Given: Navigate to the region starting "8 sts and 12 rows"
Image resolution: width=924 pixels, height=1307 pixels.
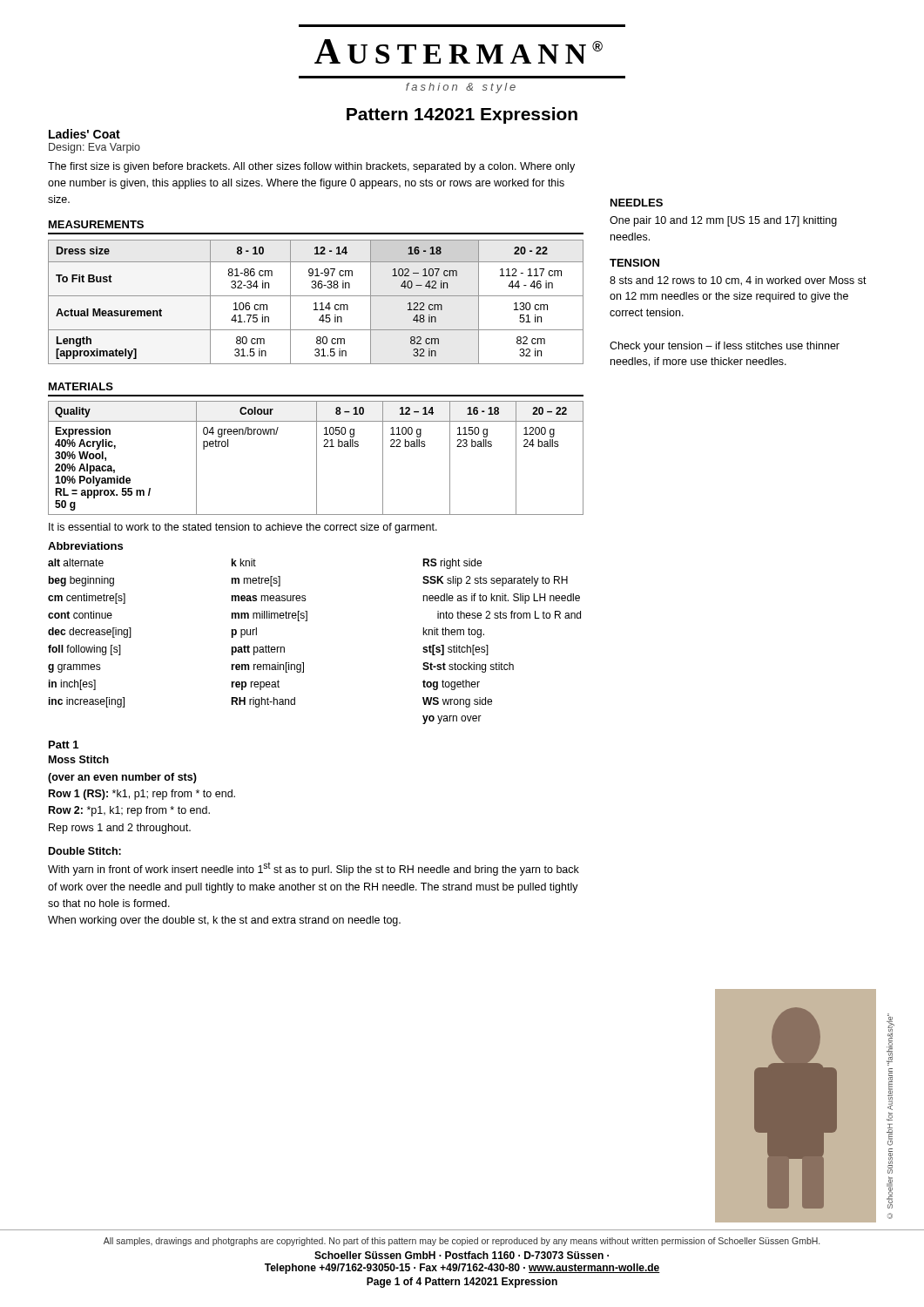Looking at the screenshot, I should click(738, 281).
